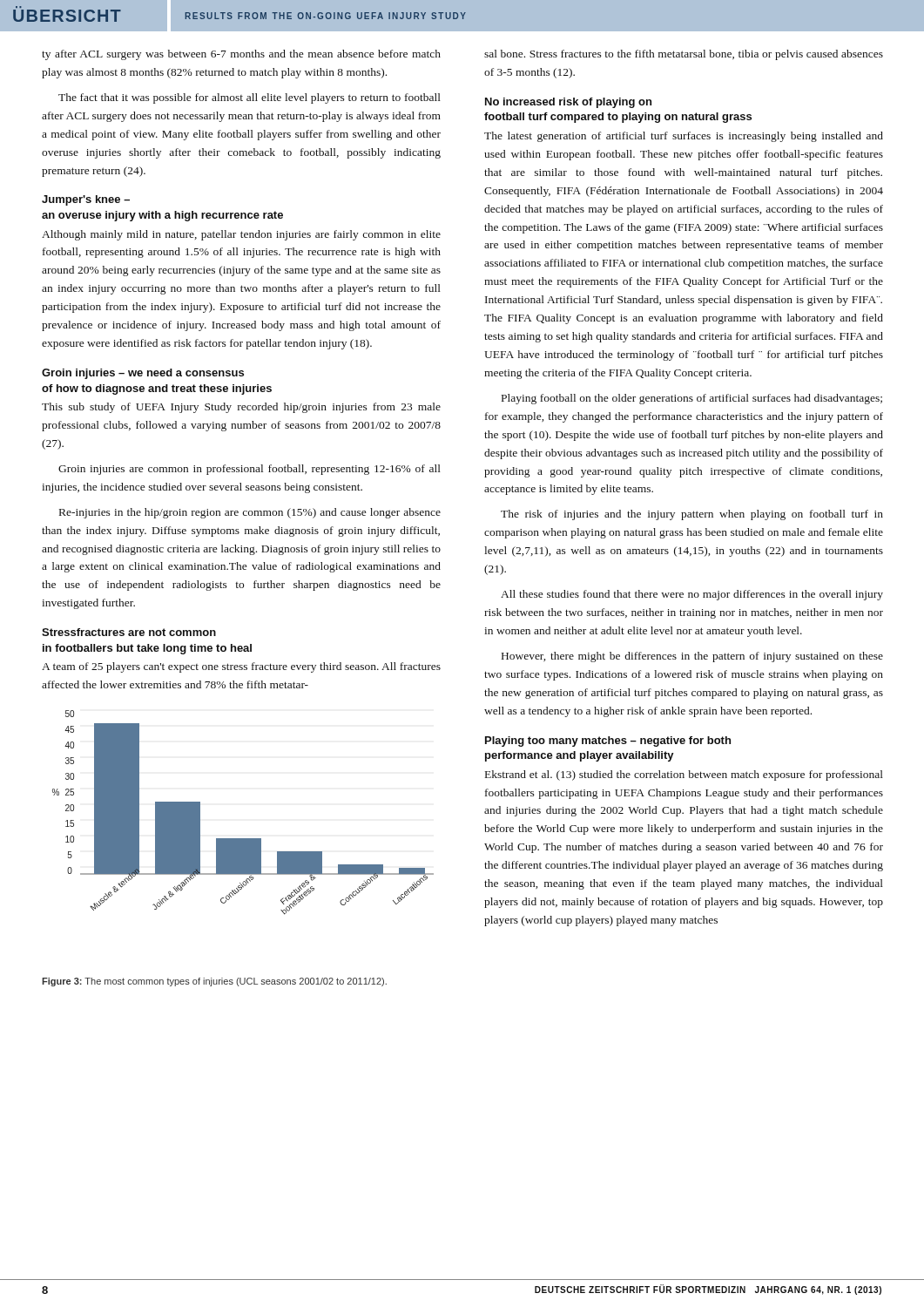Point to the element starting "All these studies found"

tap(684, 613)
